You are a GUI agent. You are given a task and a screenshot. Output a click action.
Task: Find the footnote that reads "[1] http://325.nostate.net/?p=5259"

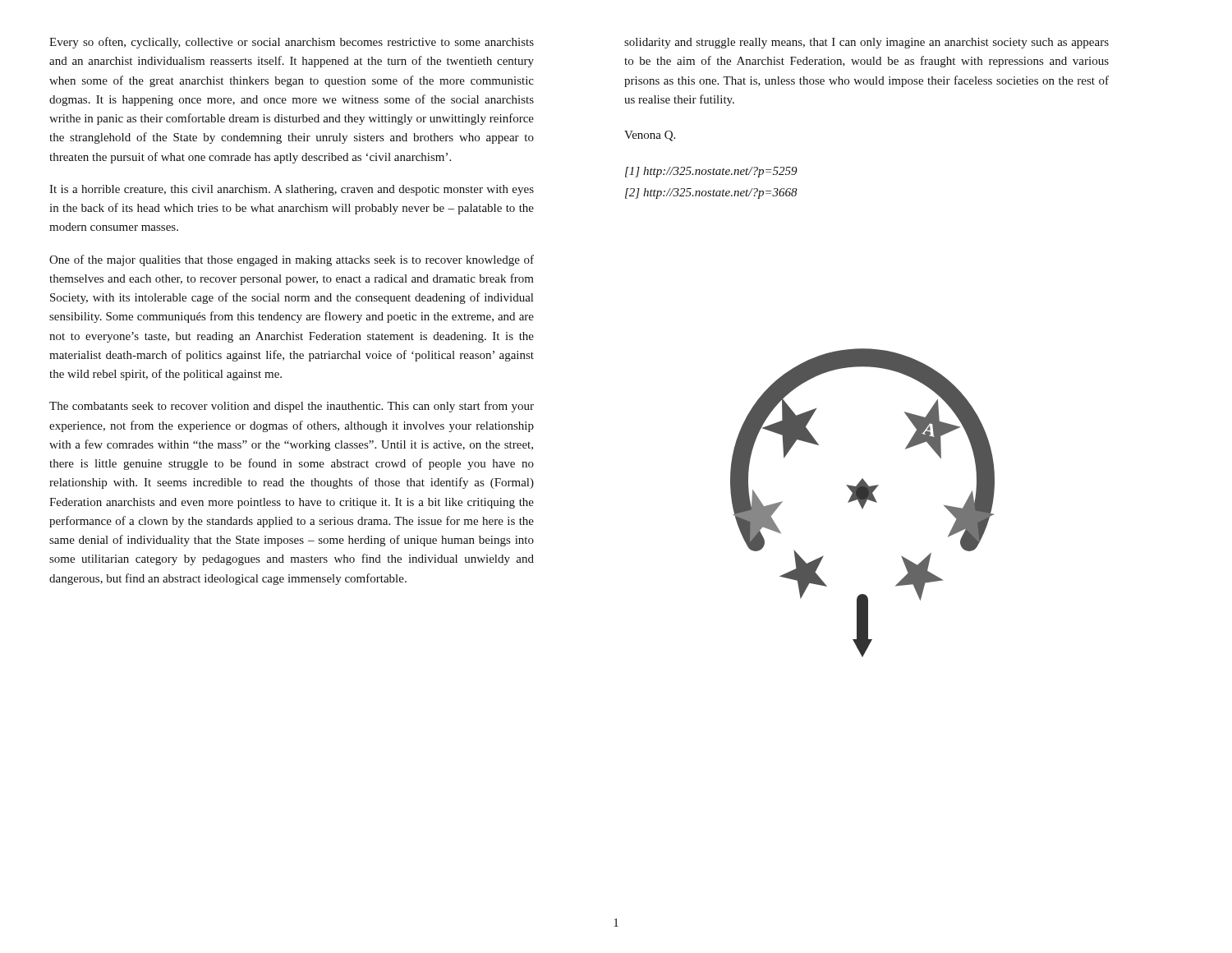(711, 171)
